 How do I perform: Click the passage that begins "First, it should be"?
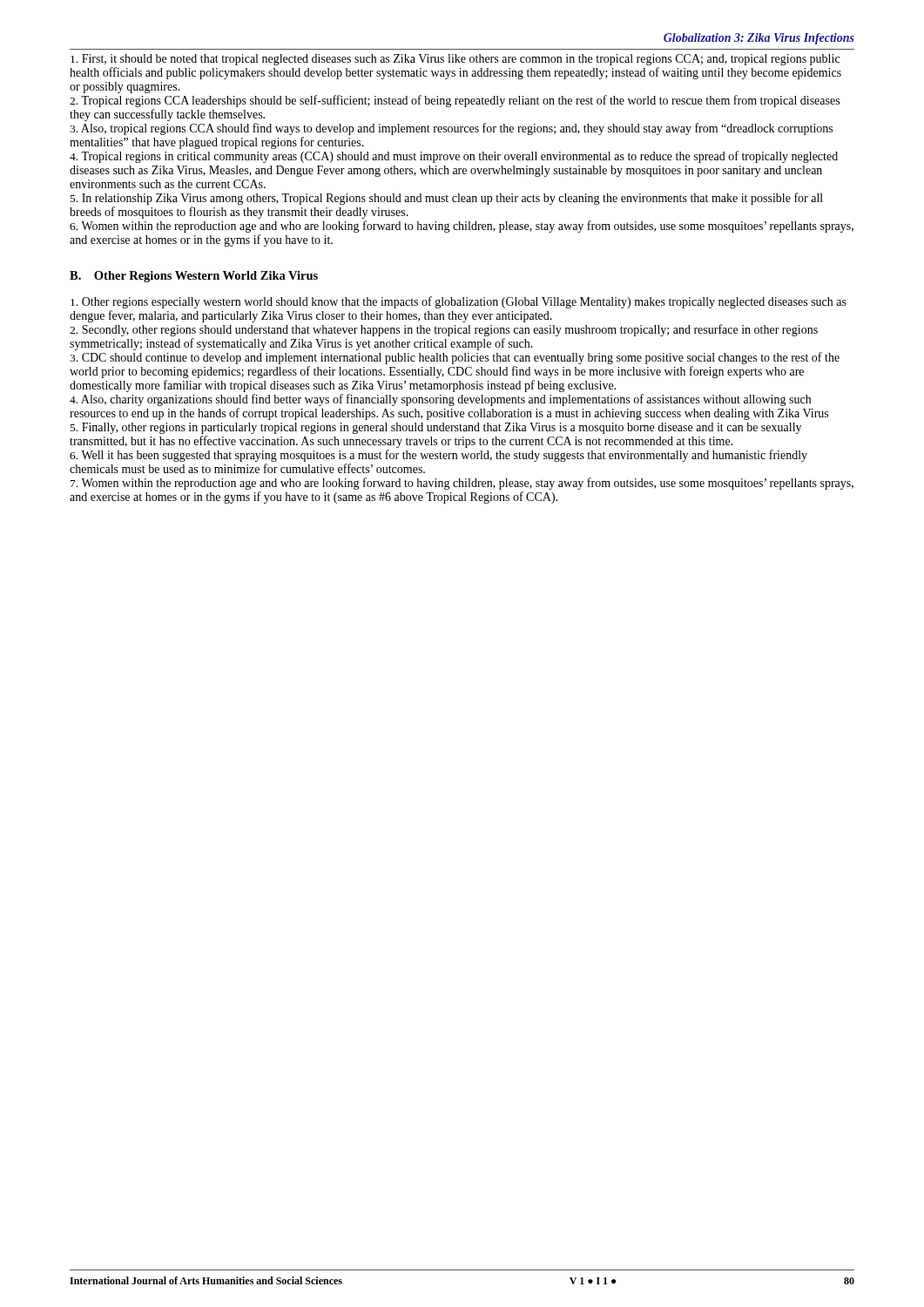[x=462, y=73]
